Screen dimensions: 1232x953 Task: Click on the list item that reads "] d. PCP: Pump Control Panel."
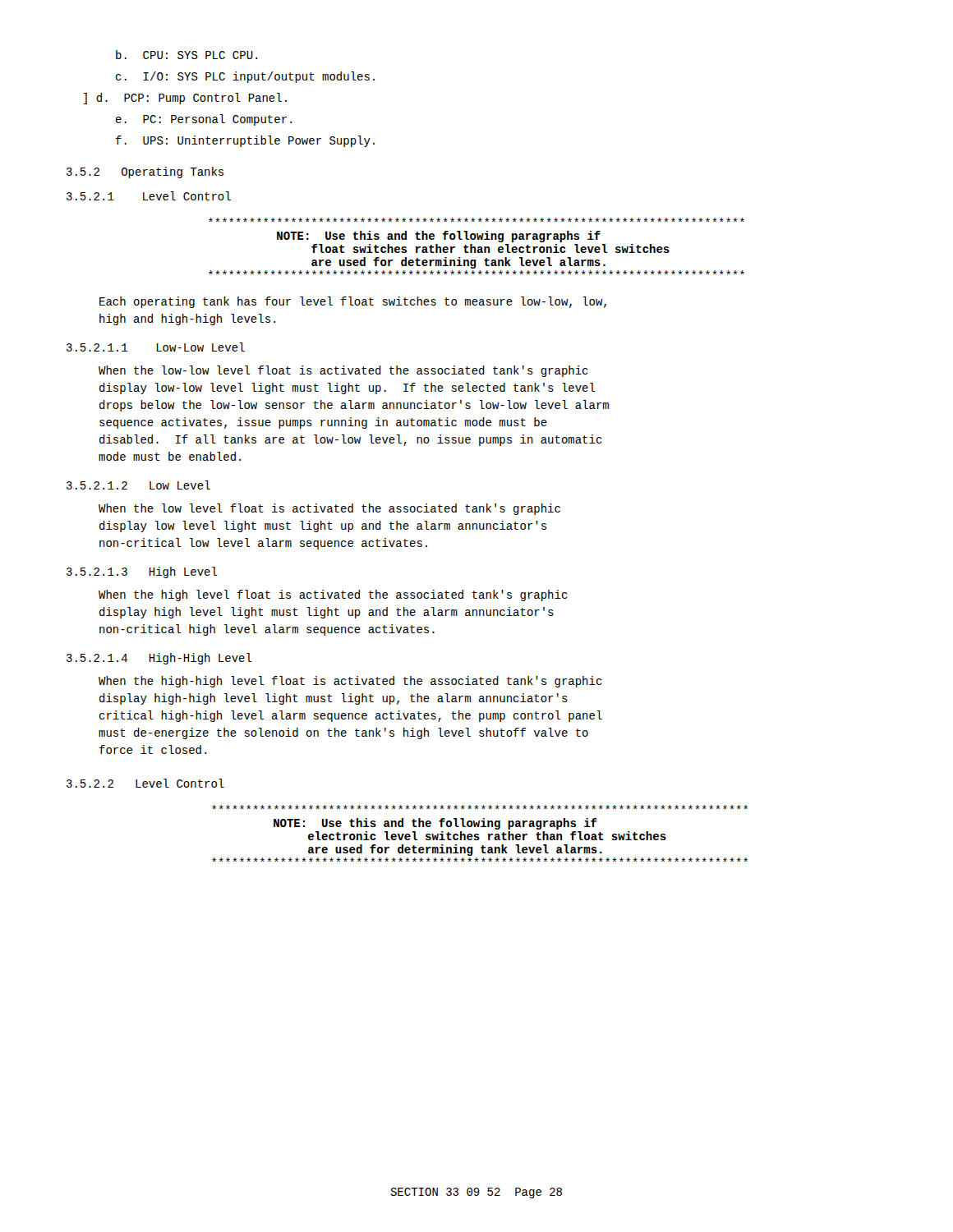pos(186,99)
